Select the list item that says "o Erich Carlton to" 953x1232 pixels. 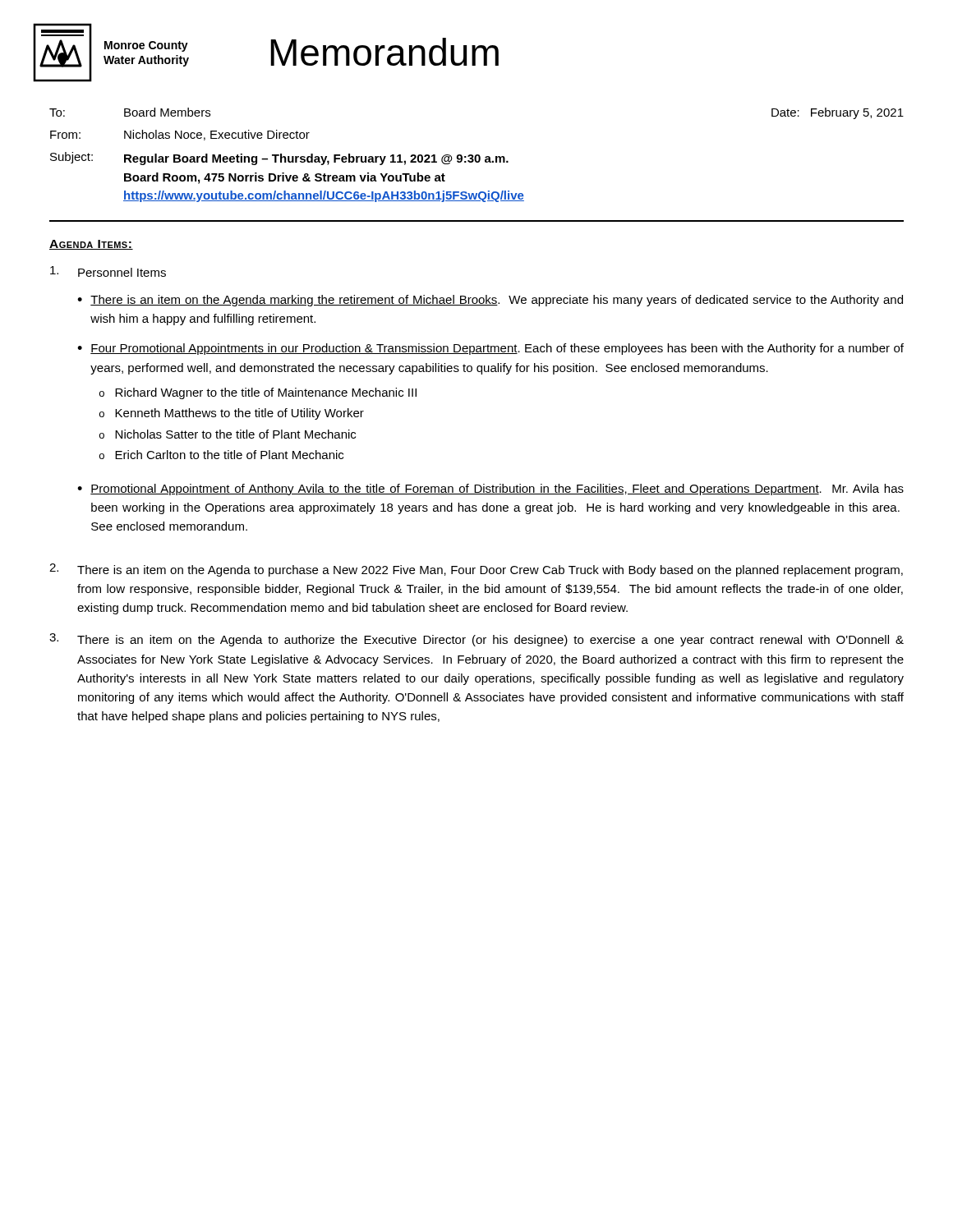pyautogui.click(x=221, y=455)
